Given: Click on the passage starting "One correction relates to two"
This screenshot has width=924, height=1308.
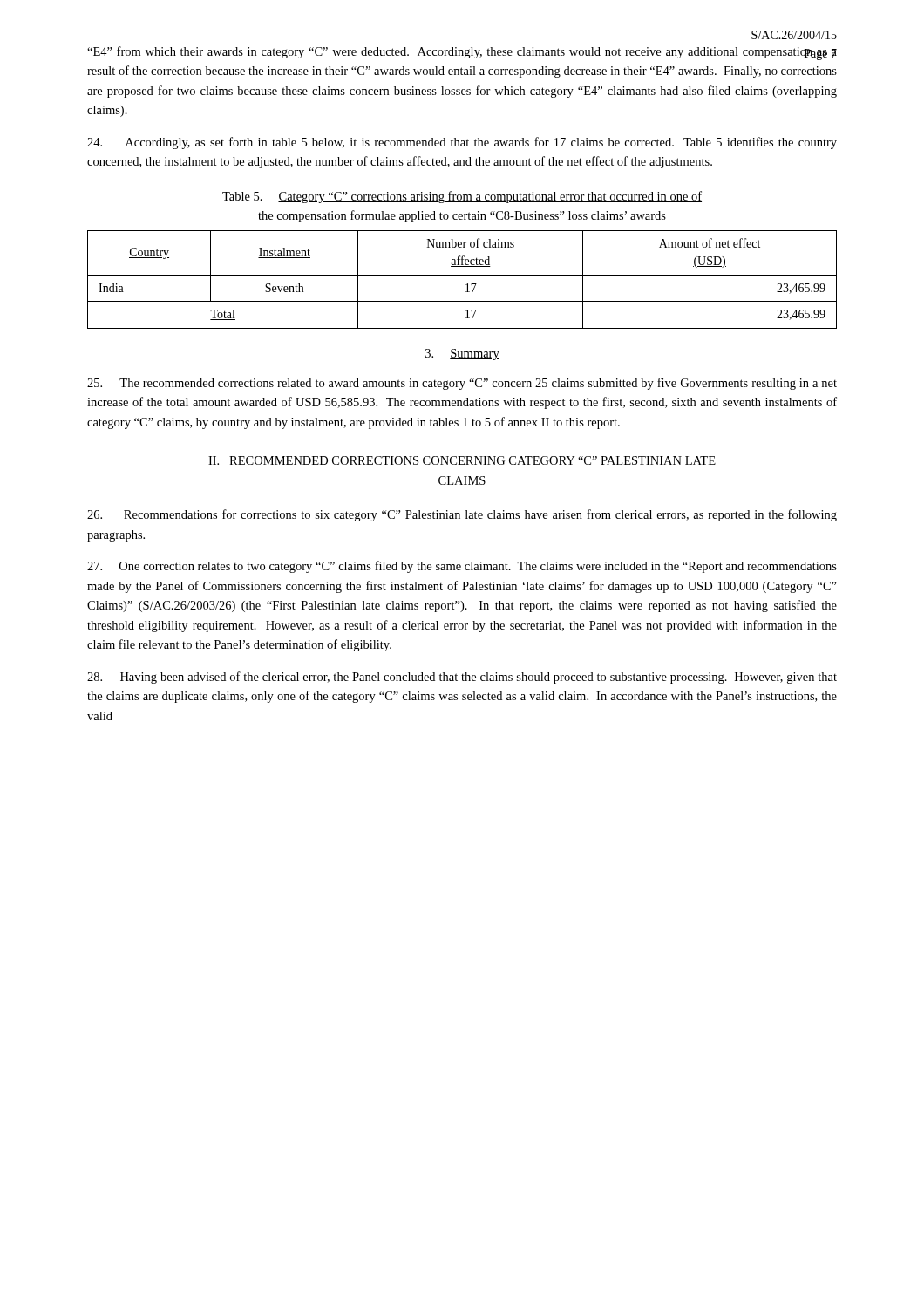Looking at the screenshot, I should (462, 606).
